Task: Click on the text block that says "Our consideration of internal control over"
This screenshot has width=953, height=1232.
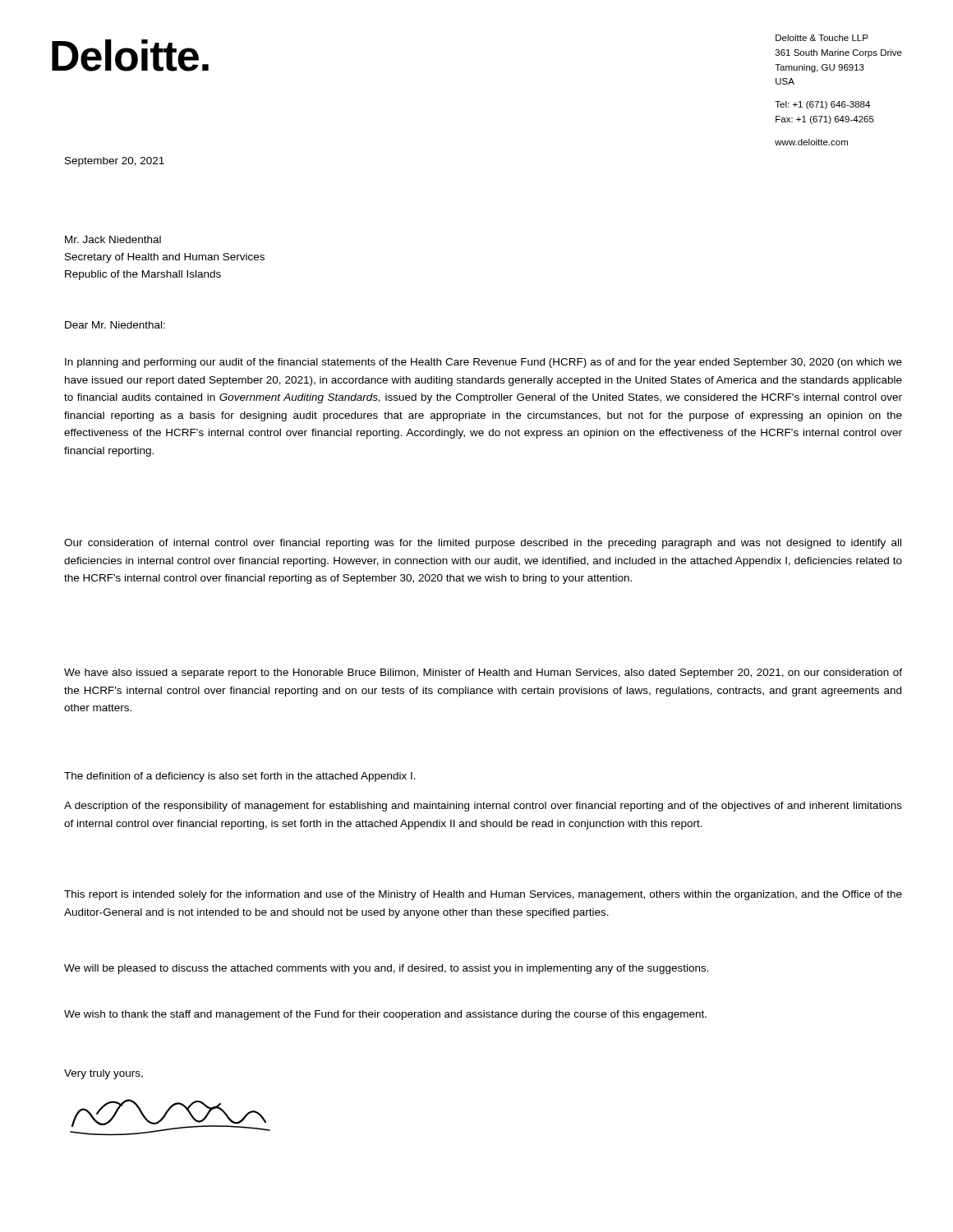Action: click(483, 560)
